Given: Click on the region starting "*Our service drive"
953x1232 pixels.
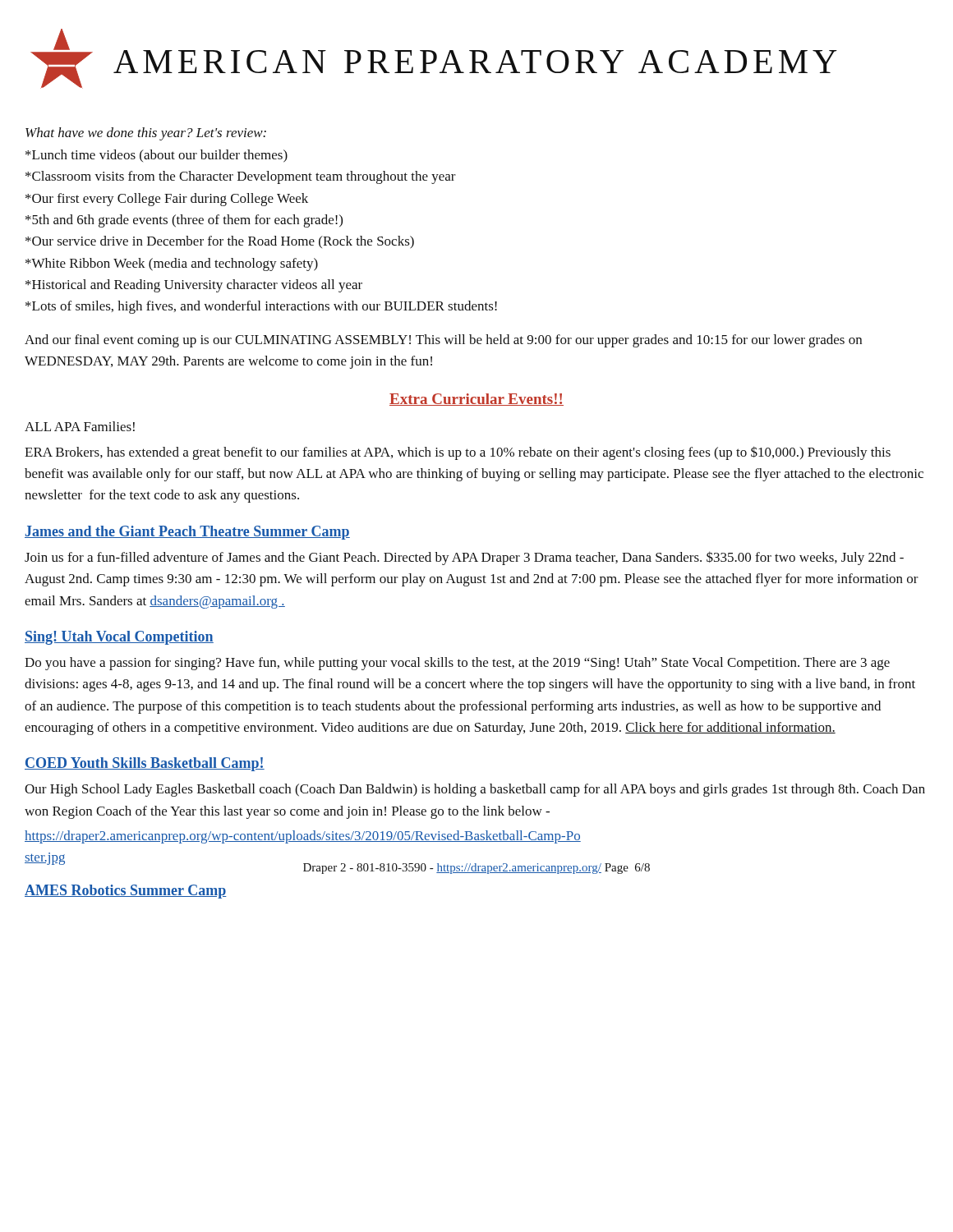Looking at the screenshot, I should point(220,241).
